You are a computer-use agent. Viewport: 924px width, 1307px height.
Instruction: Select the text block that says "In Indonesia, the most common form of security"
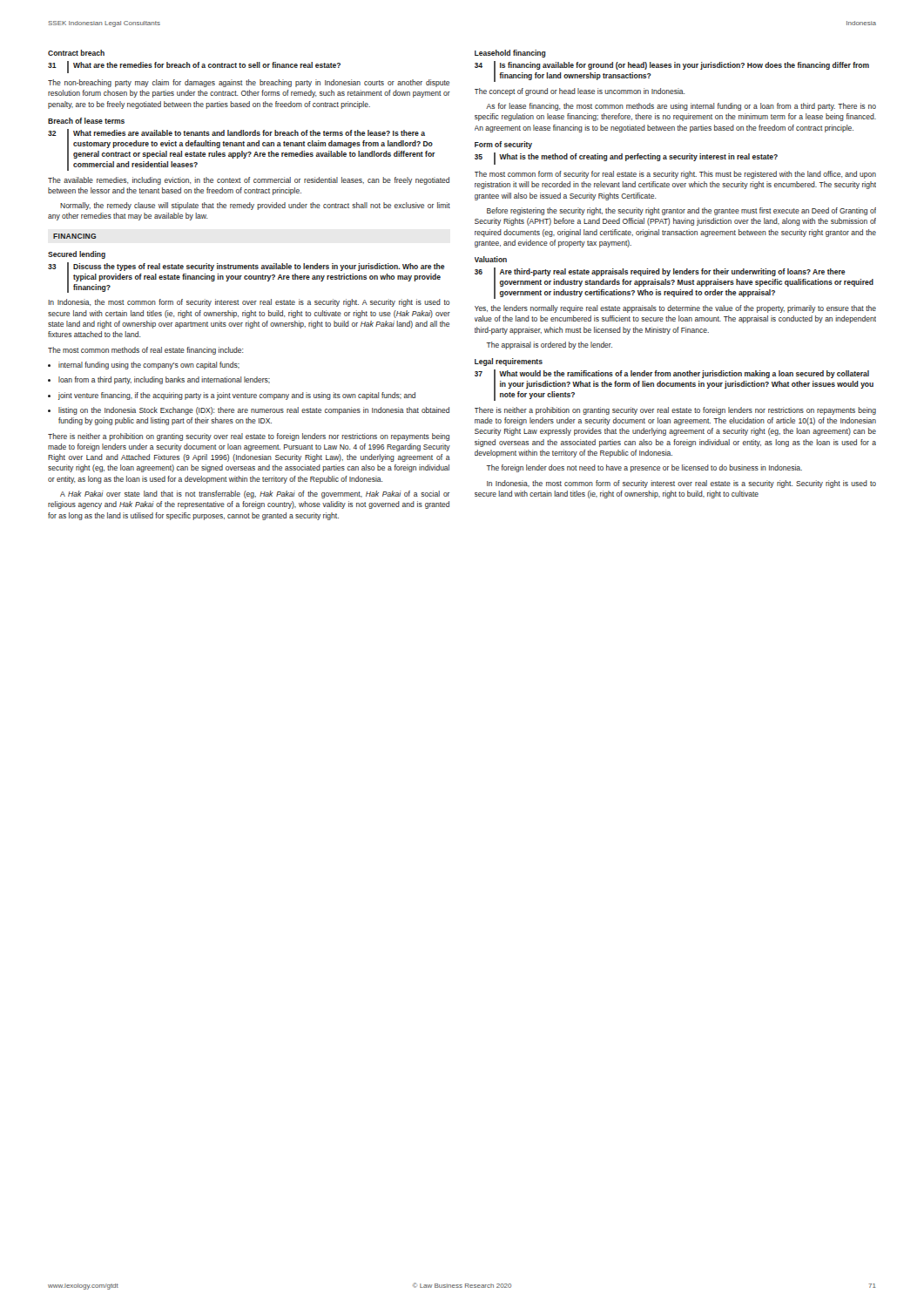[x=249, y=326]
